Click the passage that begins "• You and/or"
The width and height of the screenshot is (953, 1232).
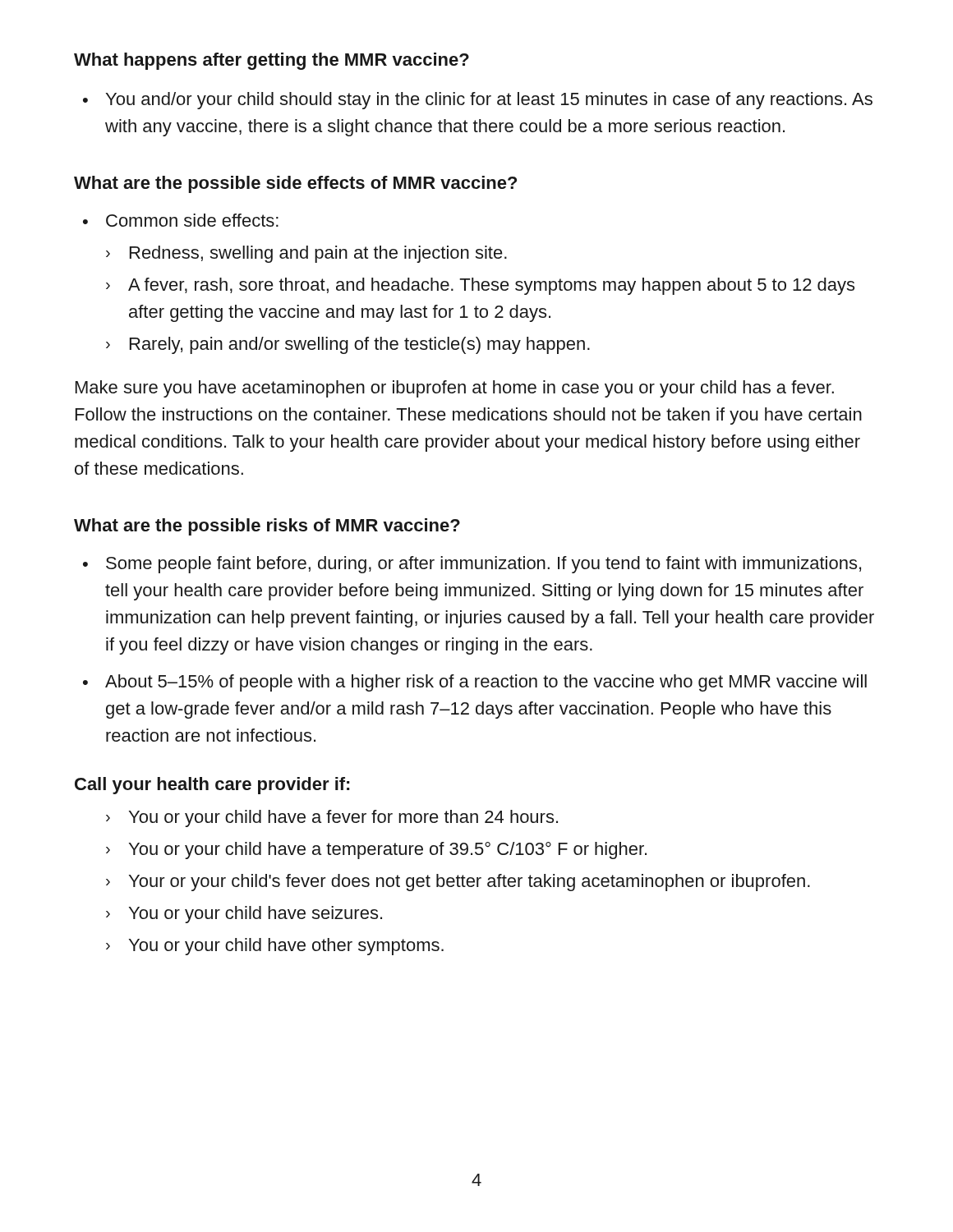(481, 112)
